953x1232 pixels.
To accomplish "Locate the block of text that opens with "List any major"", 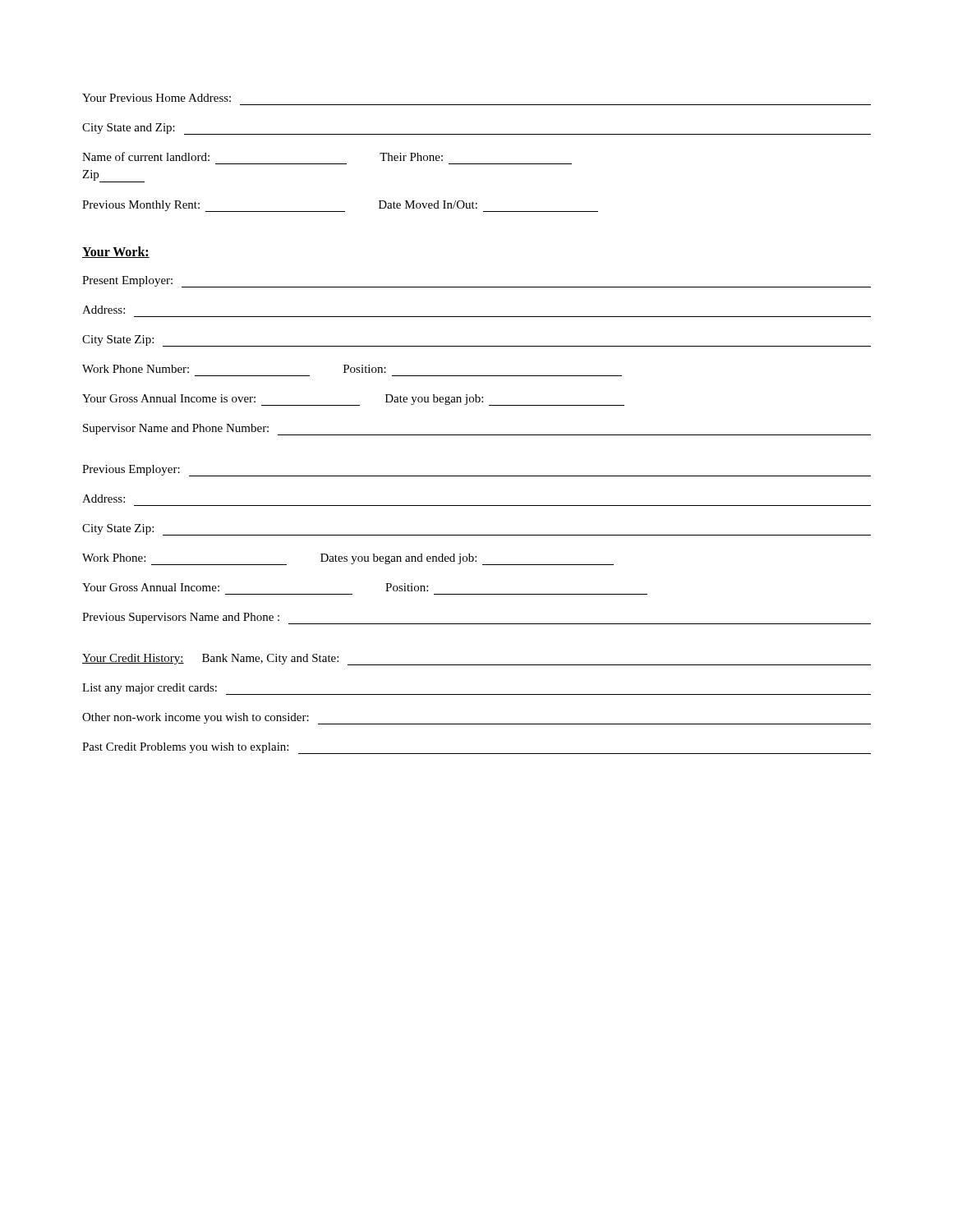I will click(x=476, y=687).
